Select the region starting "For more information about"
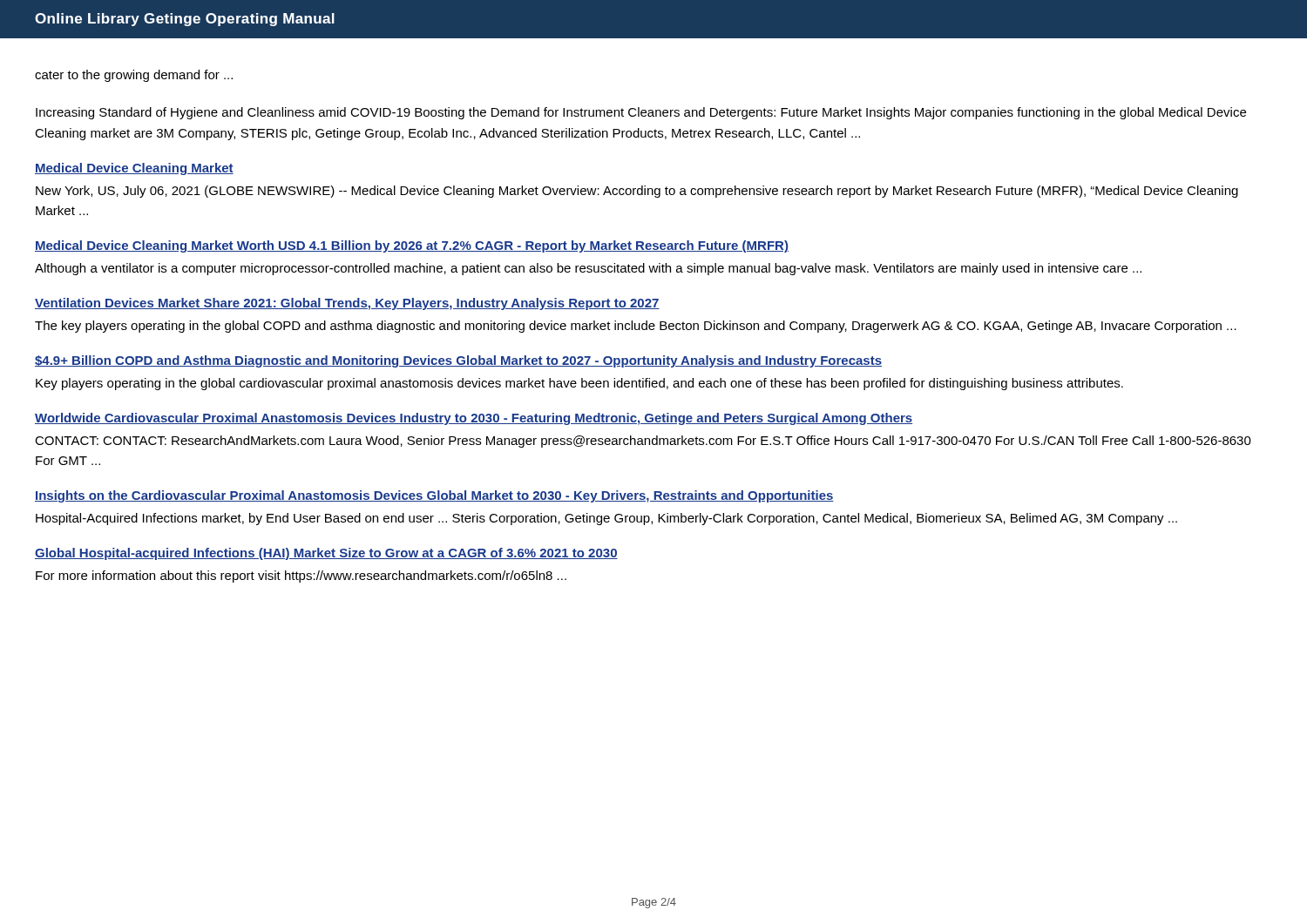 coord(301,575)
